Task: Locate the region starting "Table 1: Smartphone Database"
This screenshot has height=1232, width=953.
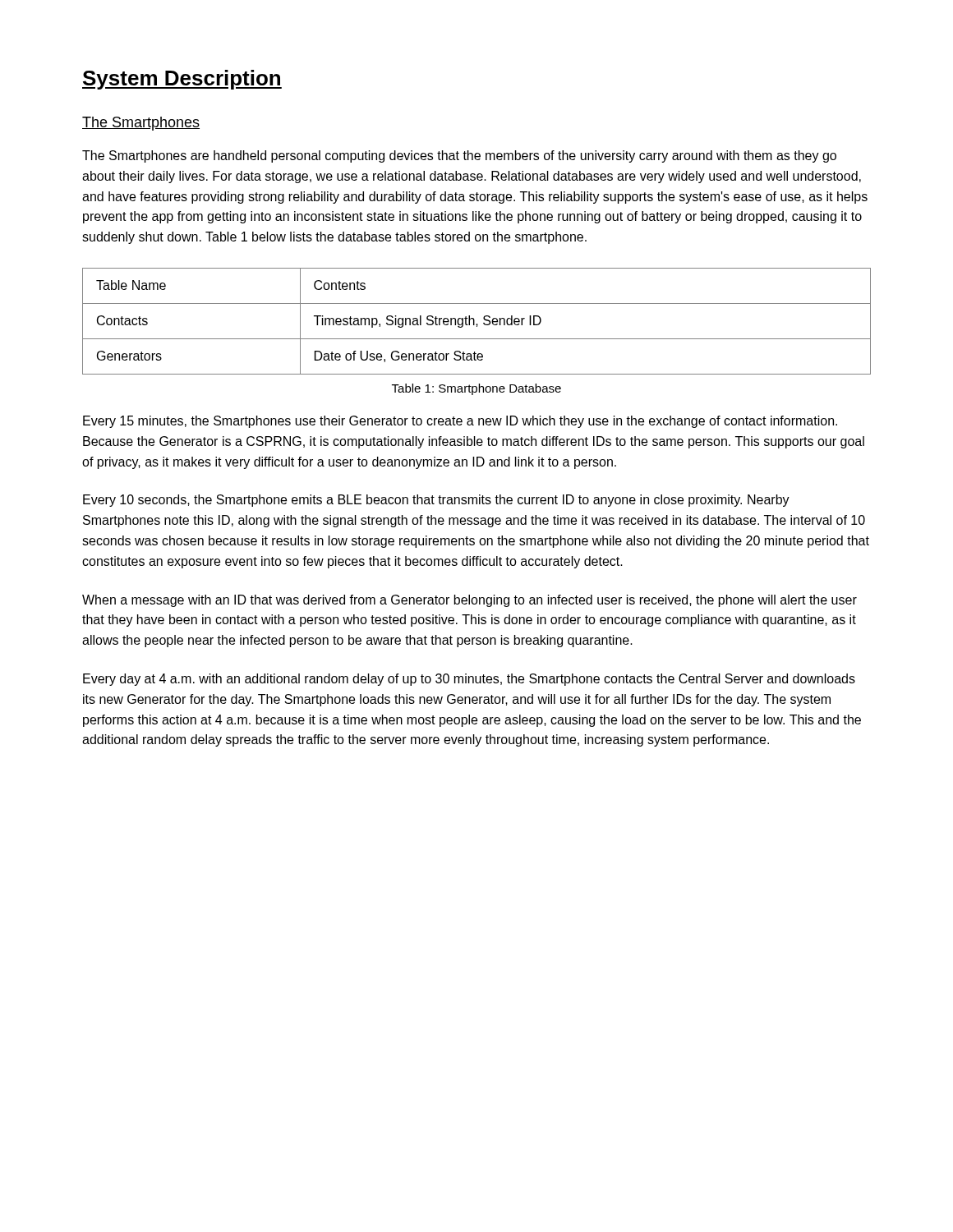Action: (x=476, y=388)
